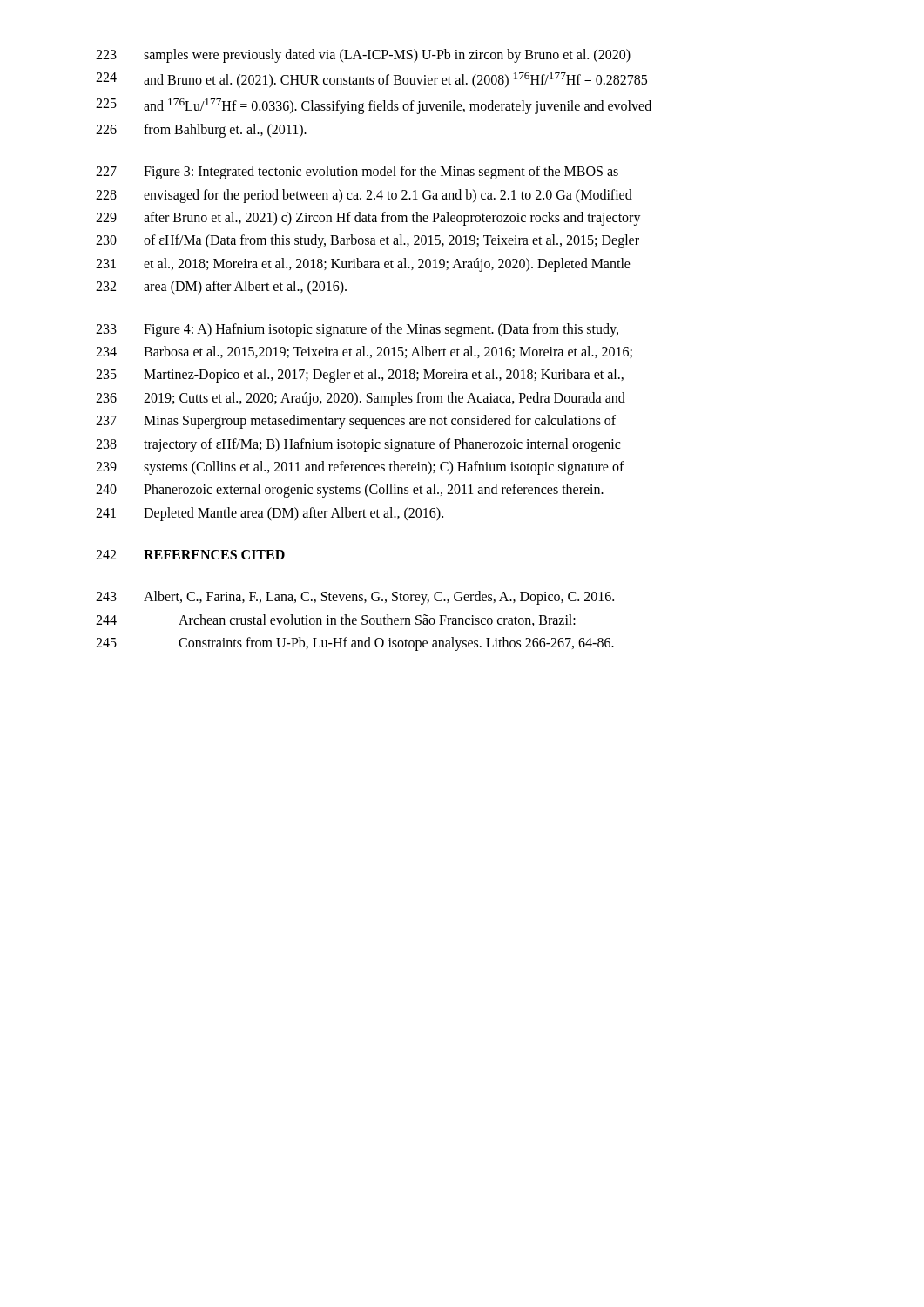
Task: Find the text block containing "227 Figure 3: Integrated"
Action: pos(462,230)
